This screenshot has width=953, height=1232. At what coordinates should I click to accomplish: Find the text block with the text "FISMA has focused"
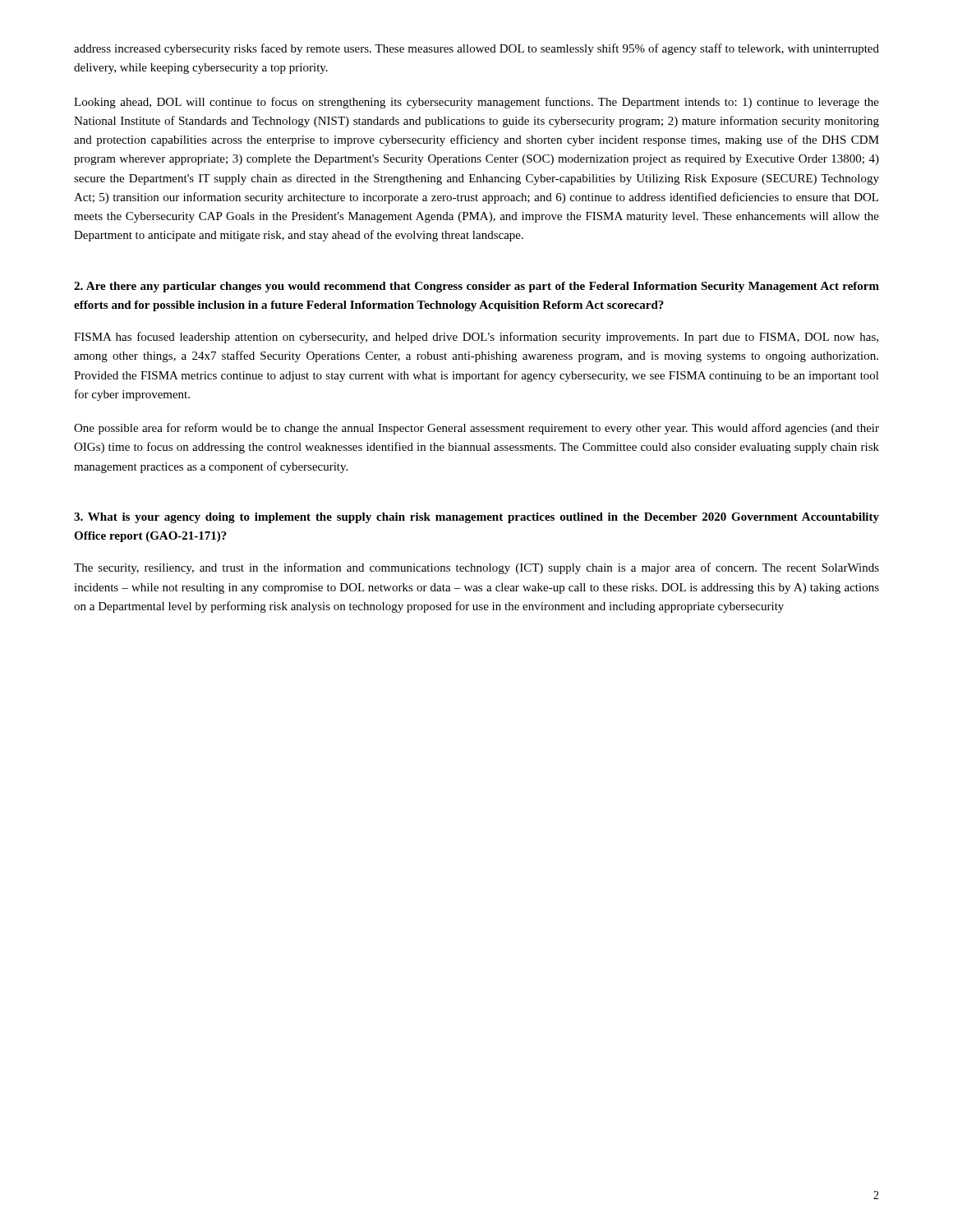476,365
